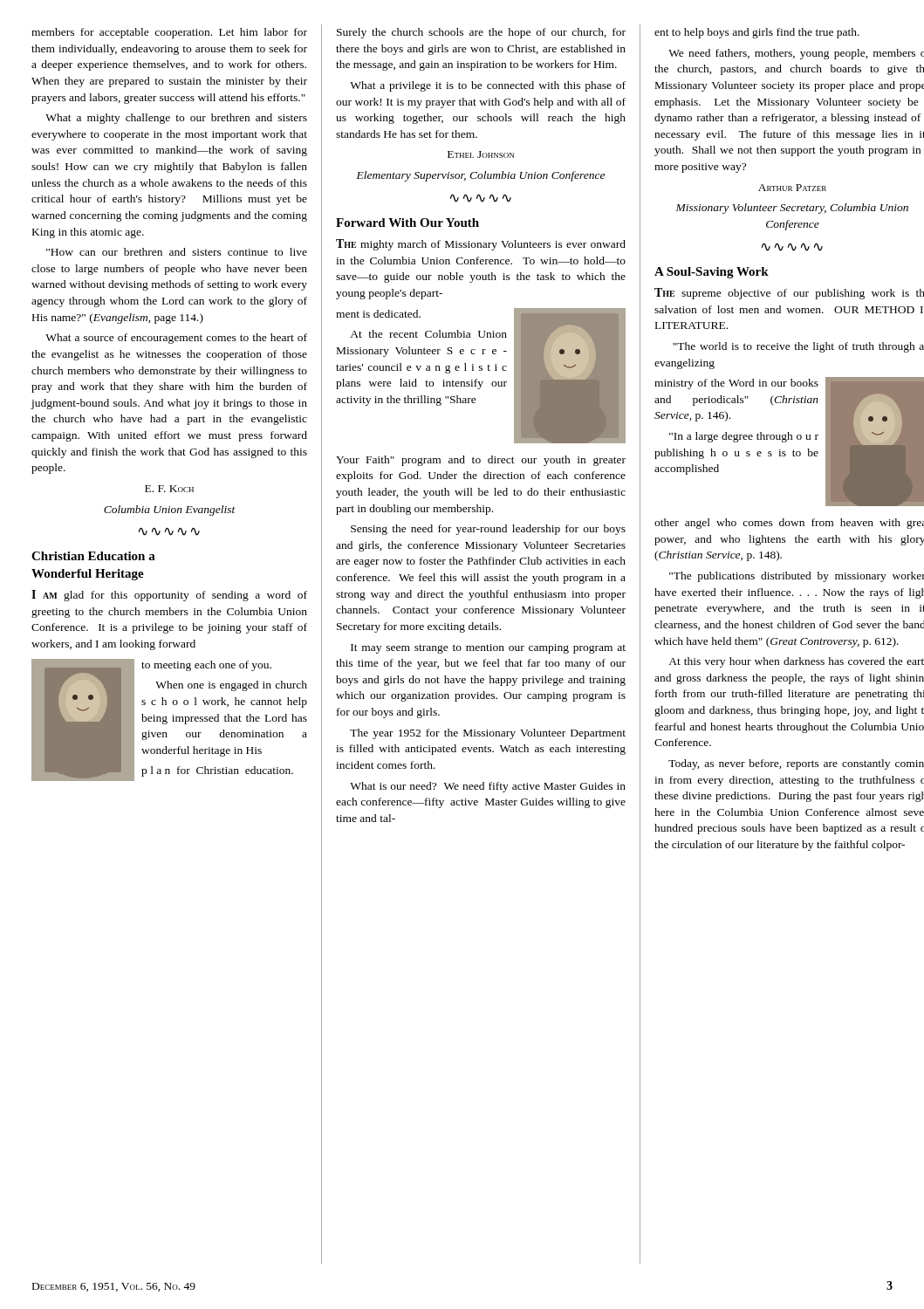Locate the text block that says "I am glad"
Screen dimensions: 1309x924
[169, 685]
